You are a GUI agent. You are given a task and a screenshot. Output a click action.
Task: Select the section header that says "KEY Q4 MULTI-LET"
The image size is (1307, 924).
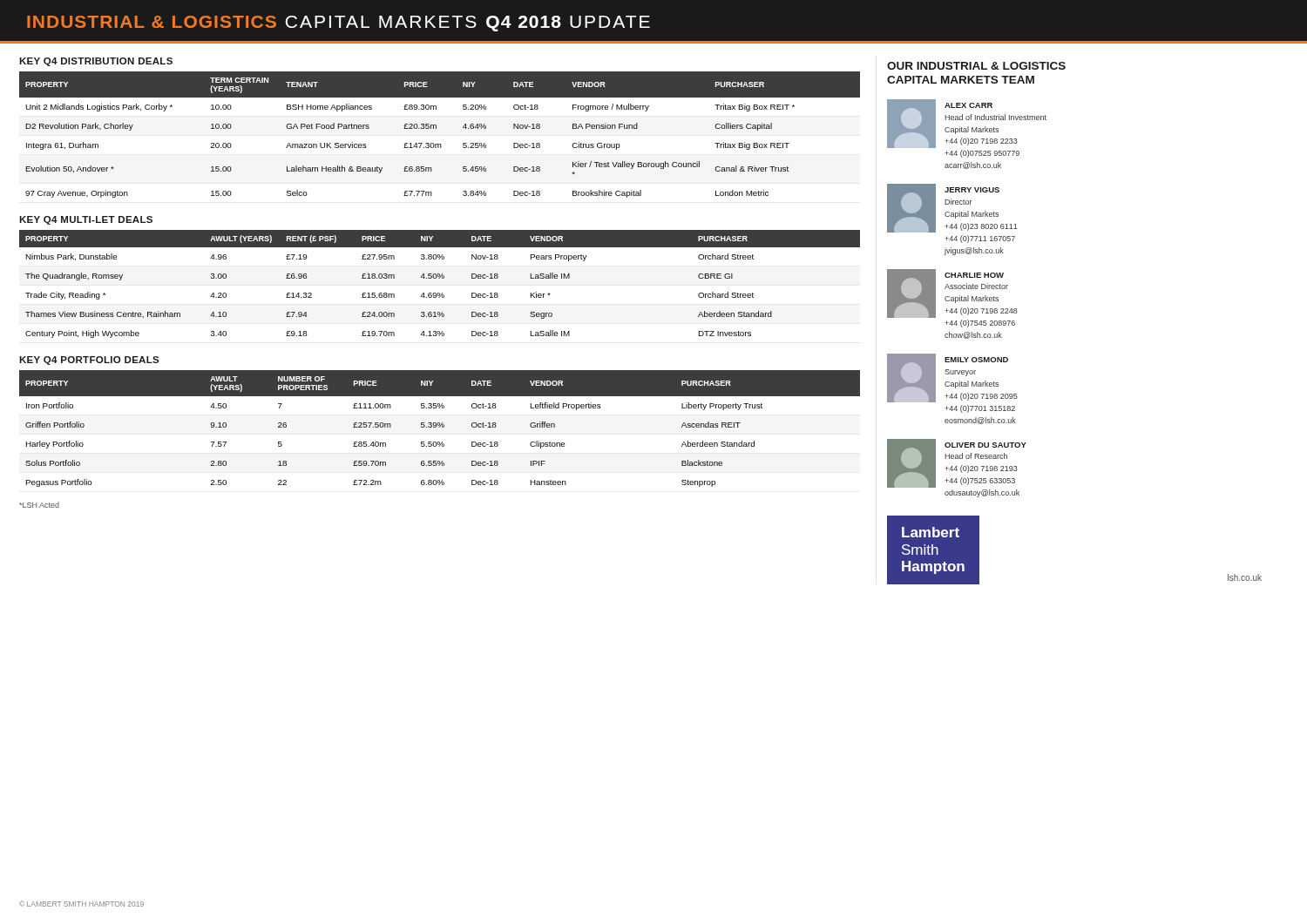coord(86,219)
